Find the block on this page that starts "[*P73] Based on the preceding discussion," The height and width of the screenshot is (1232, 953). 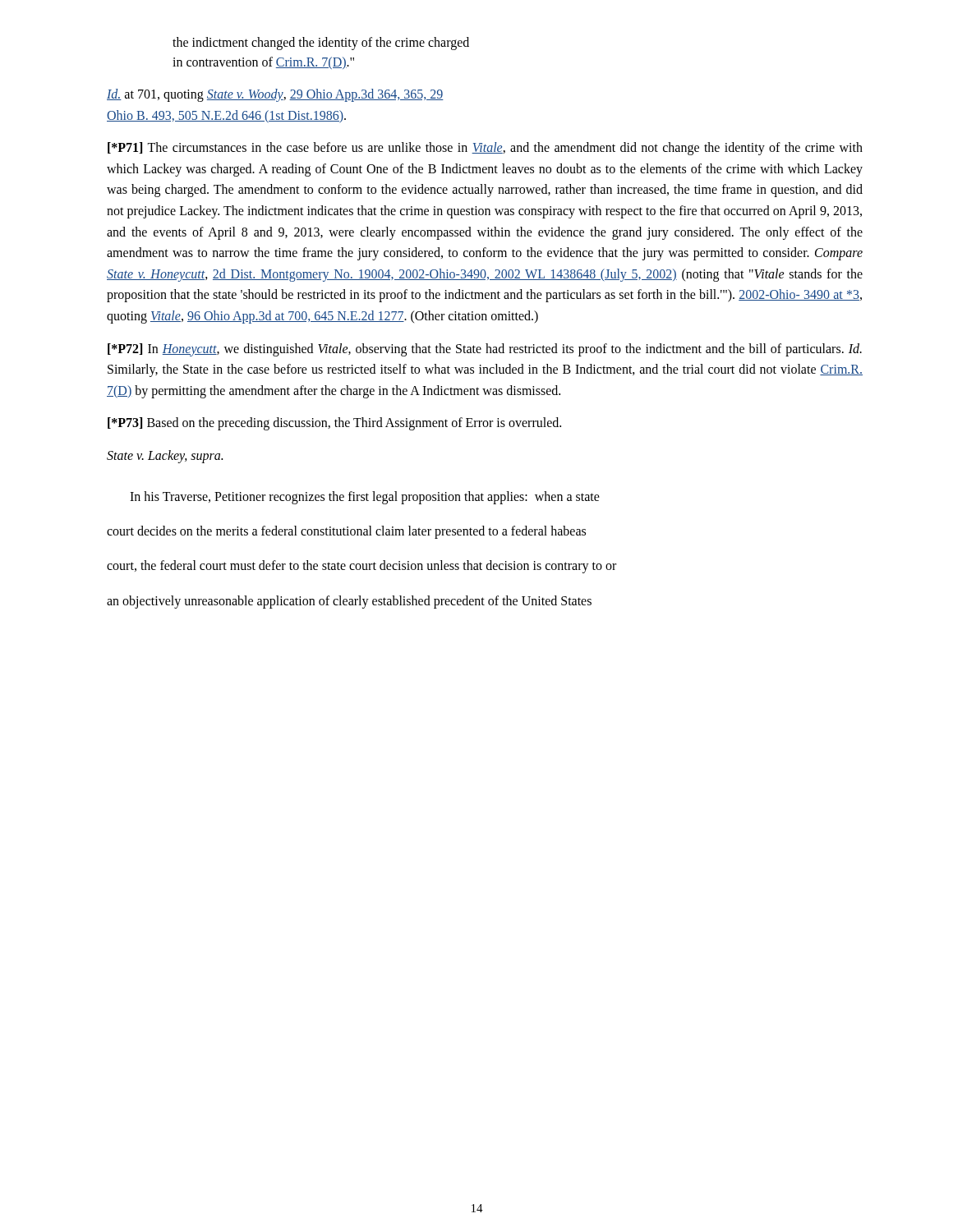(x=335, y=423)
